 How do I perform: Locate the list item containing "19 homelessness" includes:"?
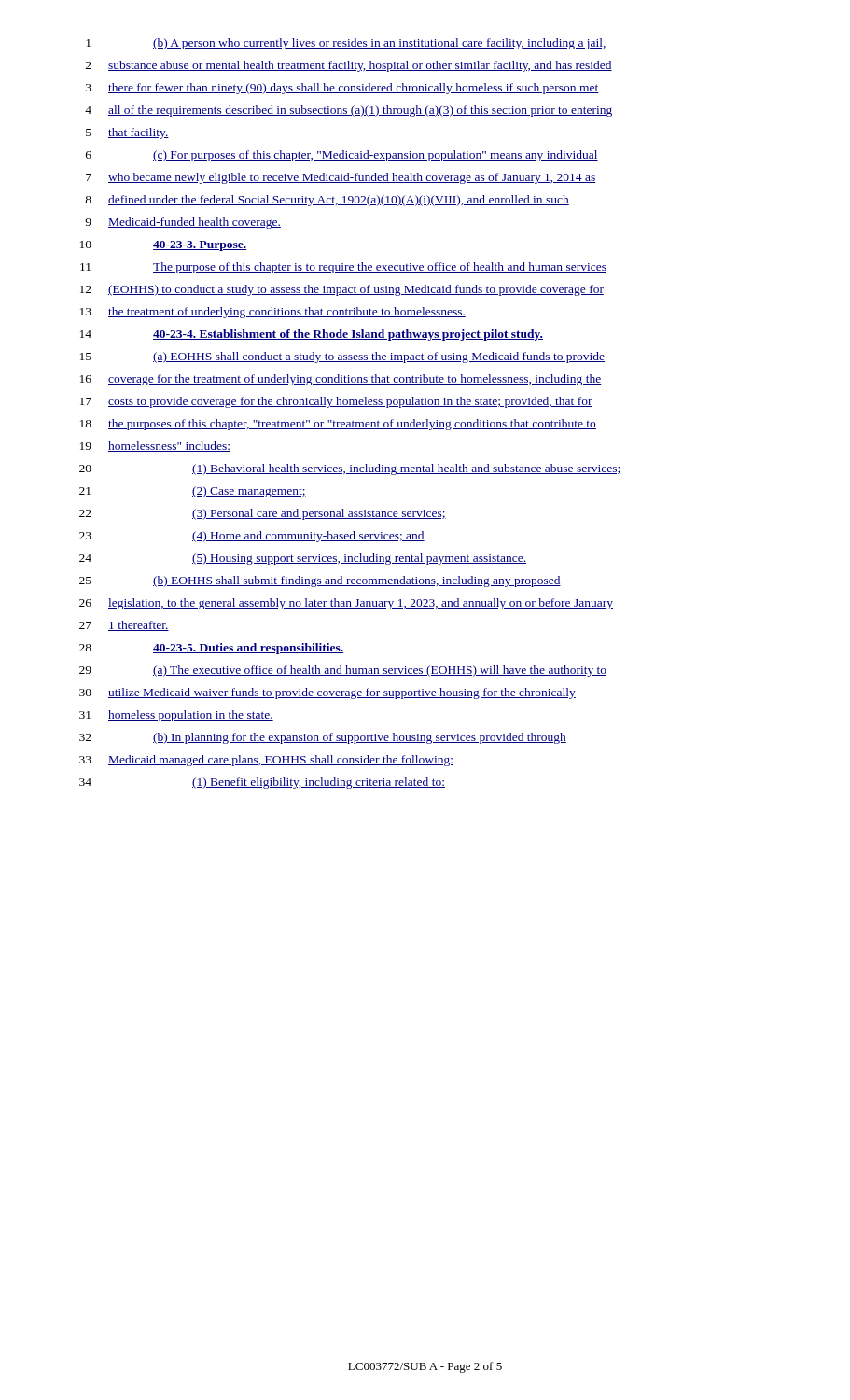pos(155,447)
